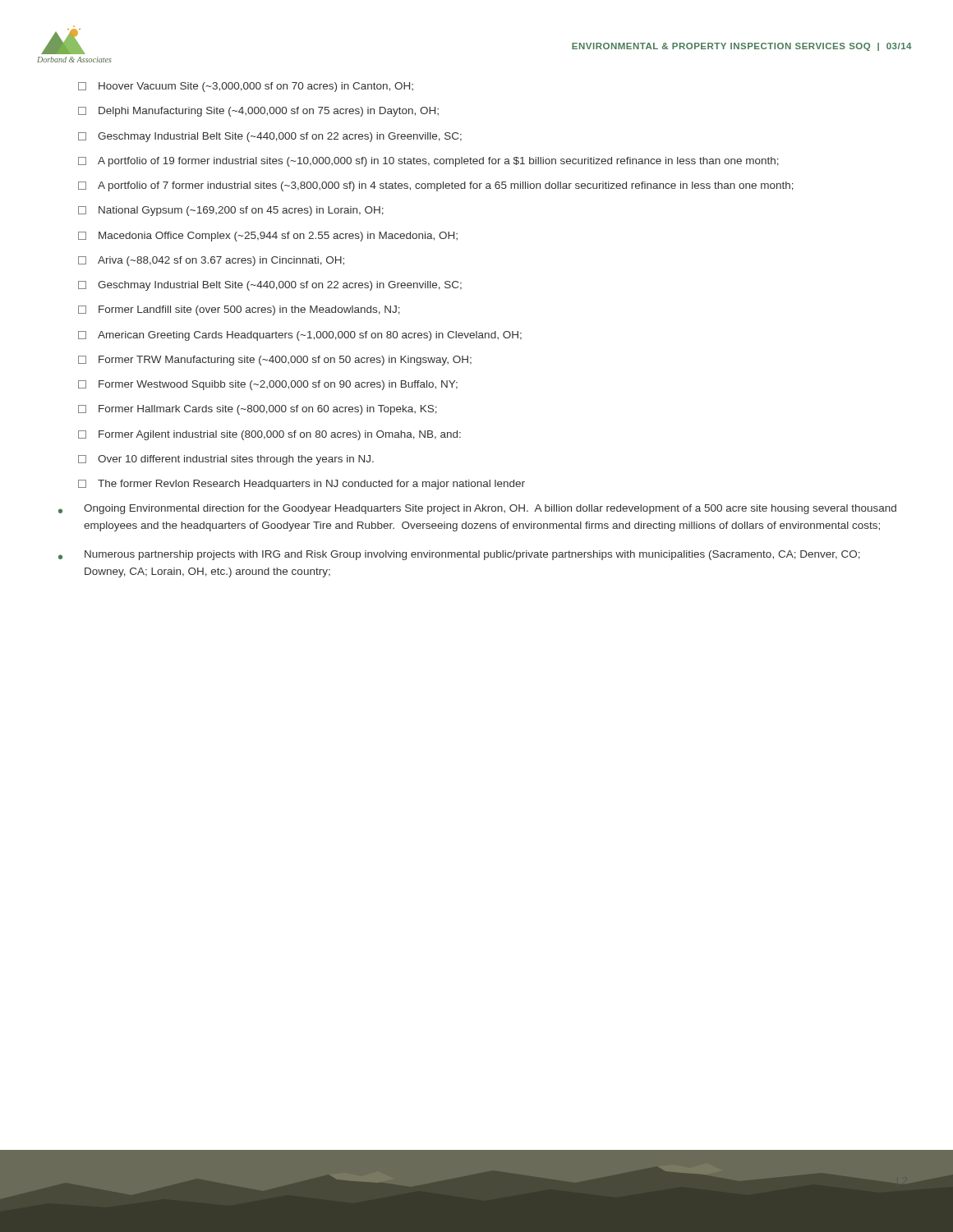Point to the block beginning "Former Agilent industrial site (800,000 sf"
Screen dimensions: 1232x953
(x=269, y=435)
